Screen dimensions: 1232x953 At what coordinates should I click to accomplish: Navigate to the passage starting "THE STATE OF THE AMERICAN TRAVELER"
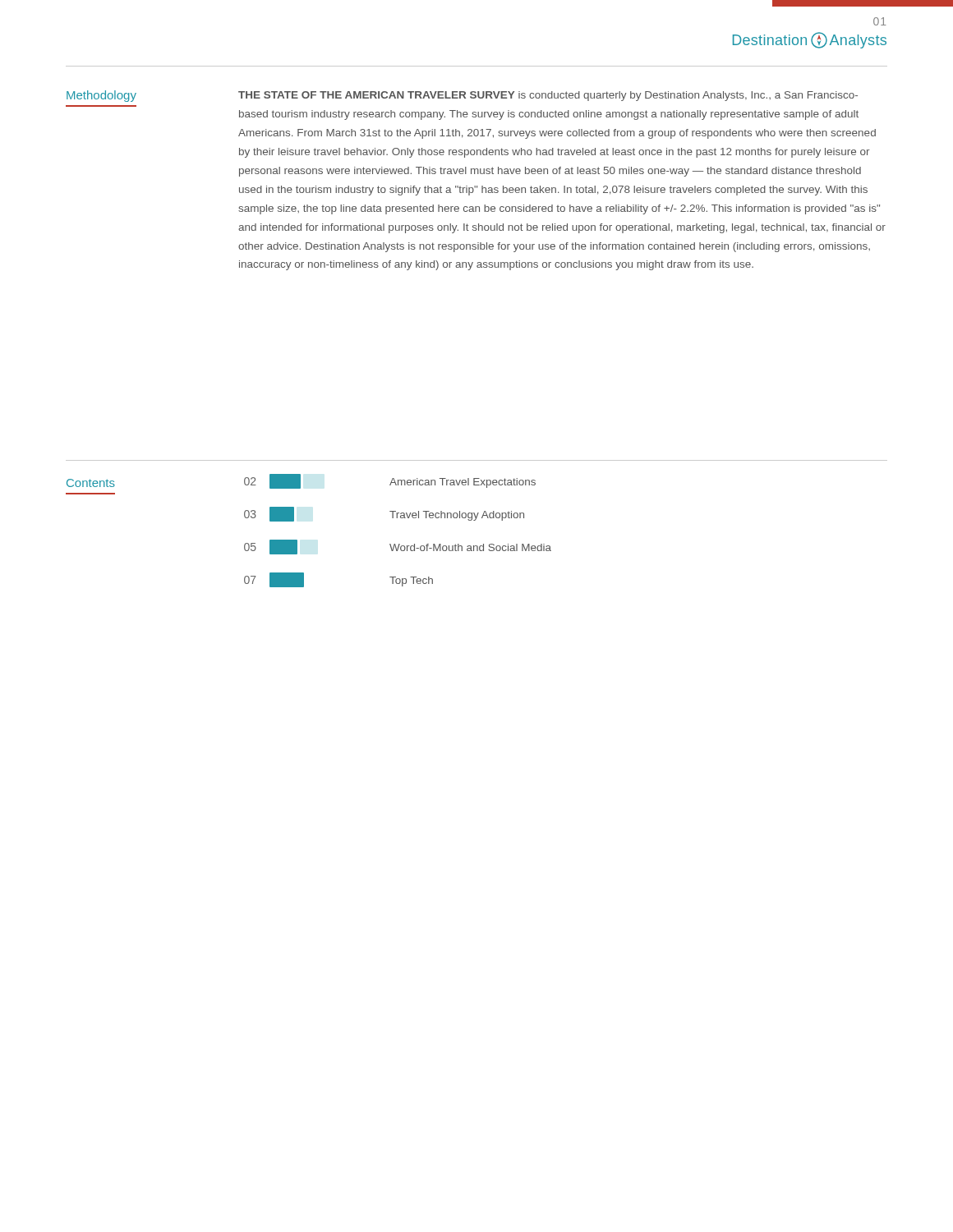click(562, 180)
